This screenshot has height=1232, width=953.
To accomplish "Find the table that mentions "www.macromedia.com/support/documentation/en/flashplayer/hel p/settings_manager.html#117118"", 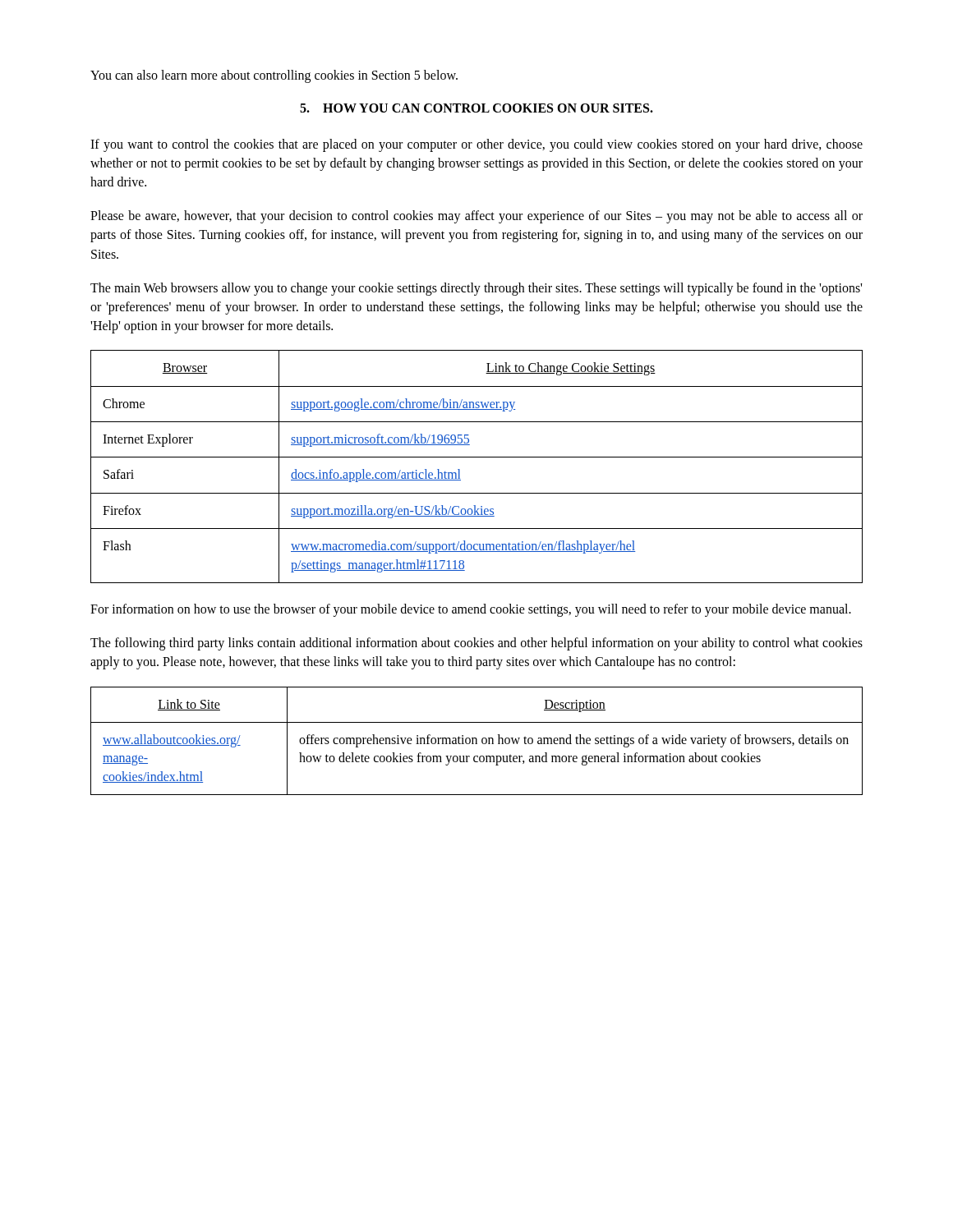I will (x=476, y=467).
